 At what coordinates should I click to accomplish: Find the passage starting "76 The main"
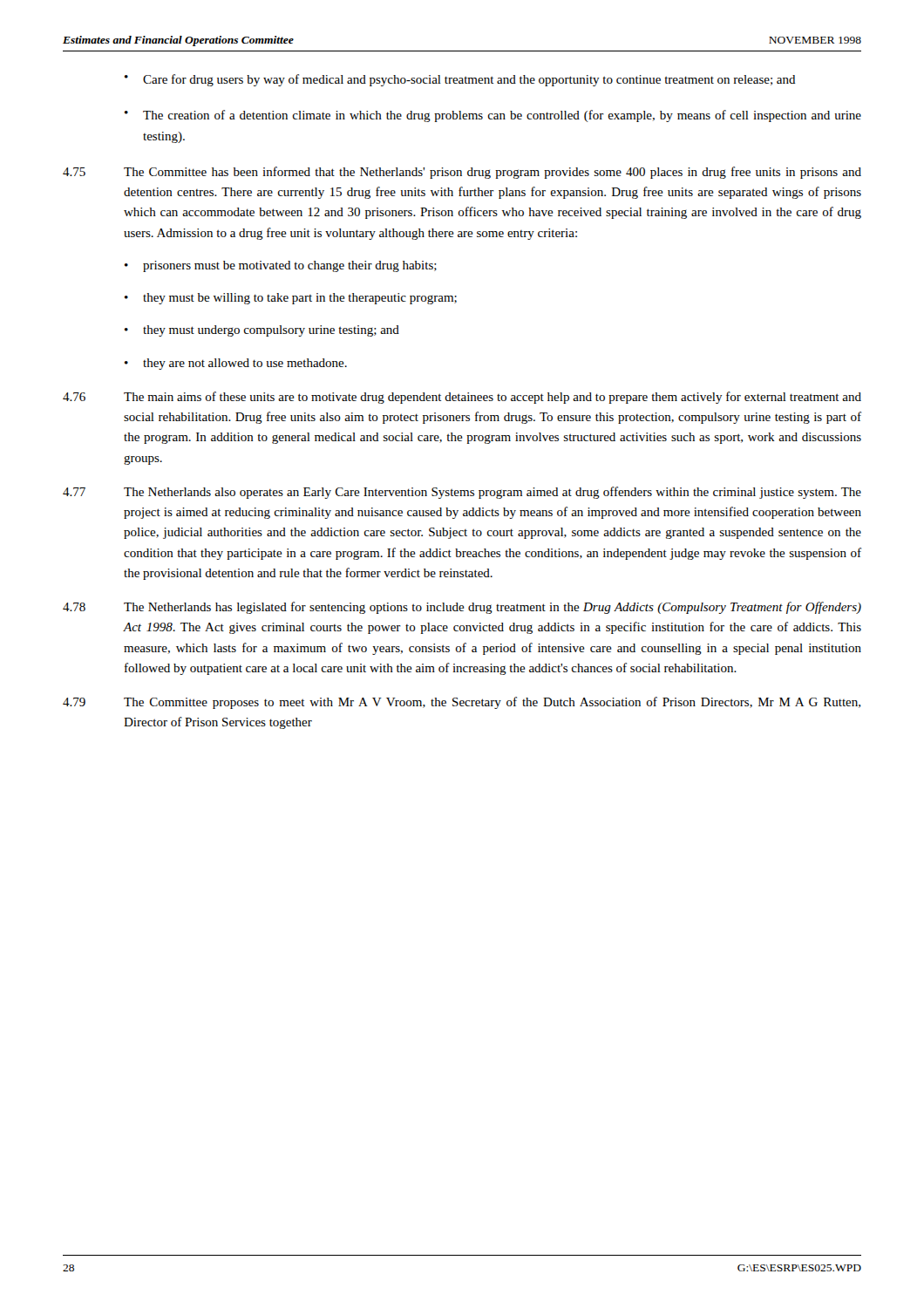point(462,427)
